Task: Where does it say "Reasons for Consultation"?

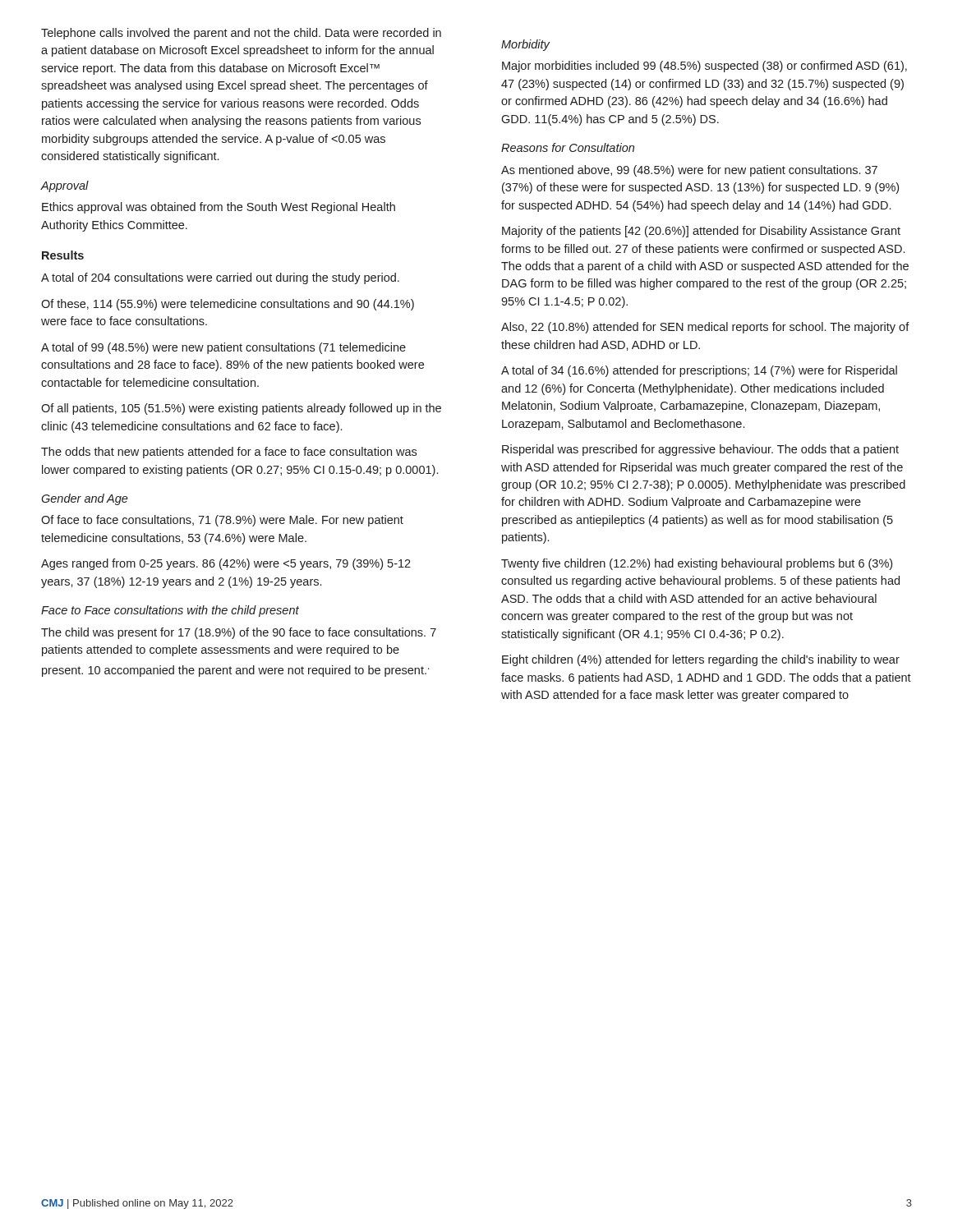Action: pyautogui.click(x=568, y=147)
